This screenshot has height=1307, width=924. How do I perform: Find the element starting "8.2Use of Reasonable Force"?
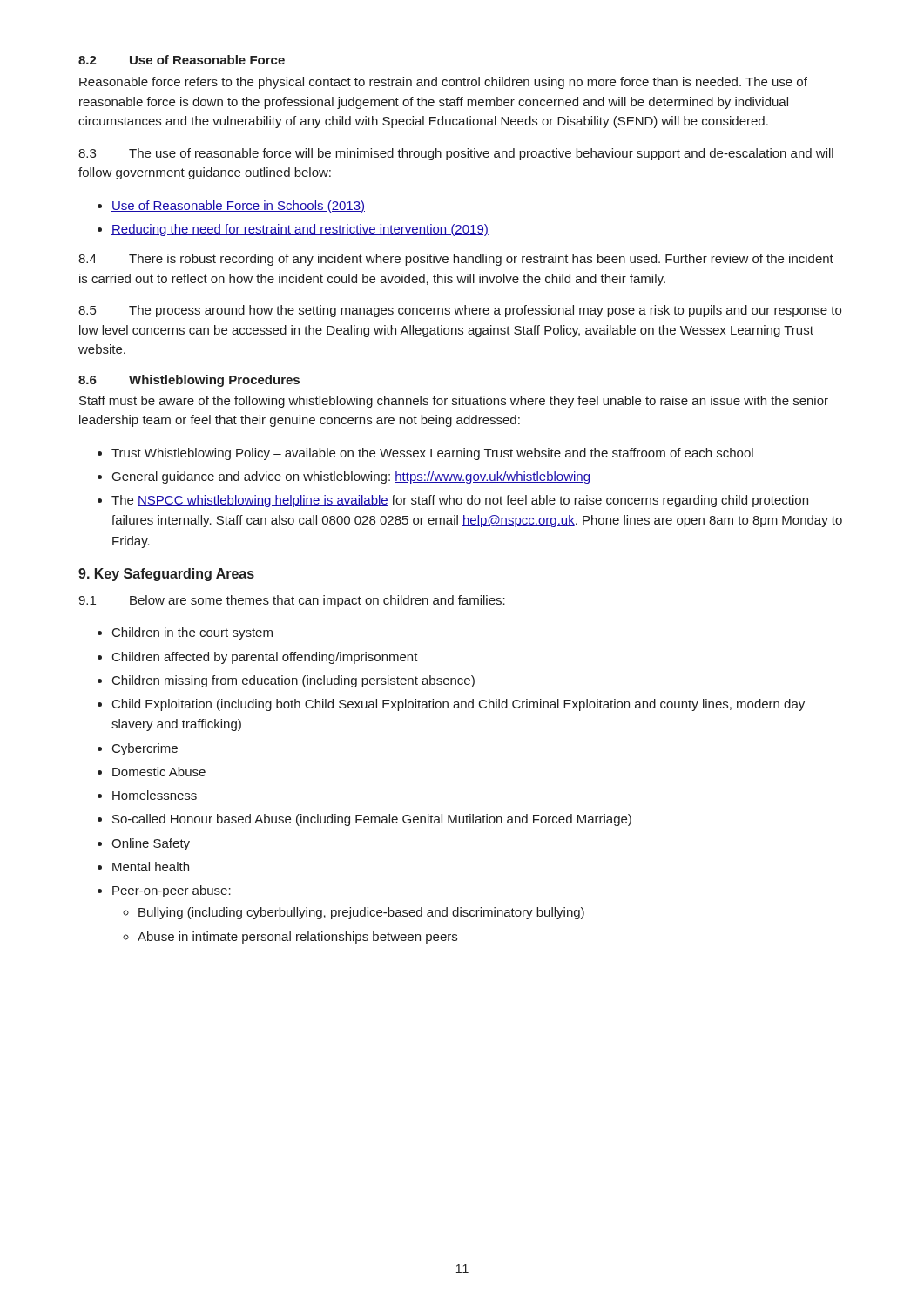[x=182, y=60]
